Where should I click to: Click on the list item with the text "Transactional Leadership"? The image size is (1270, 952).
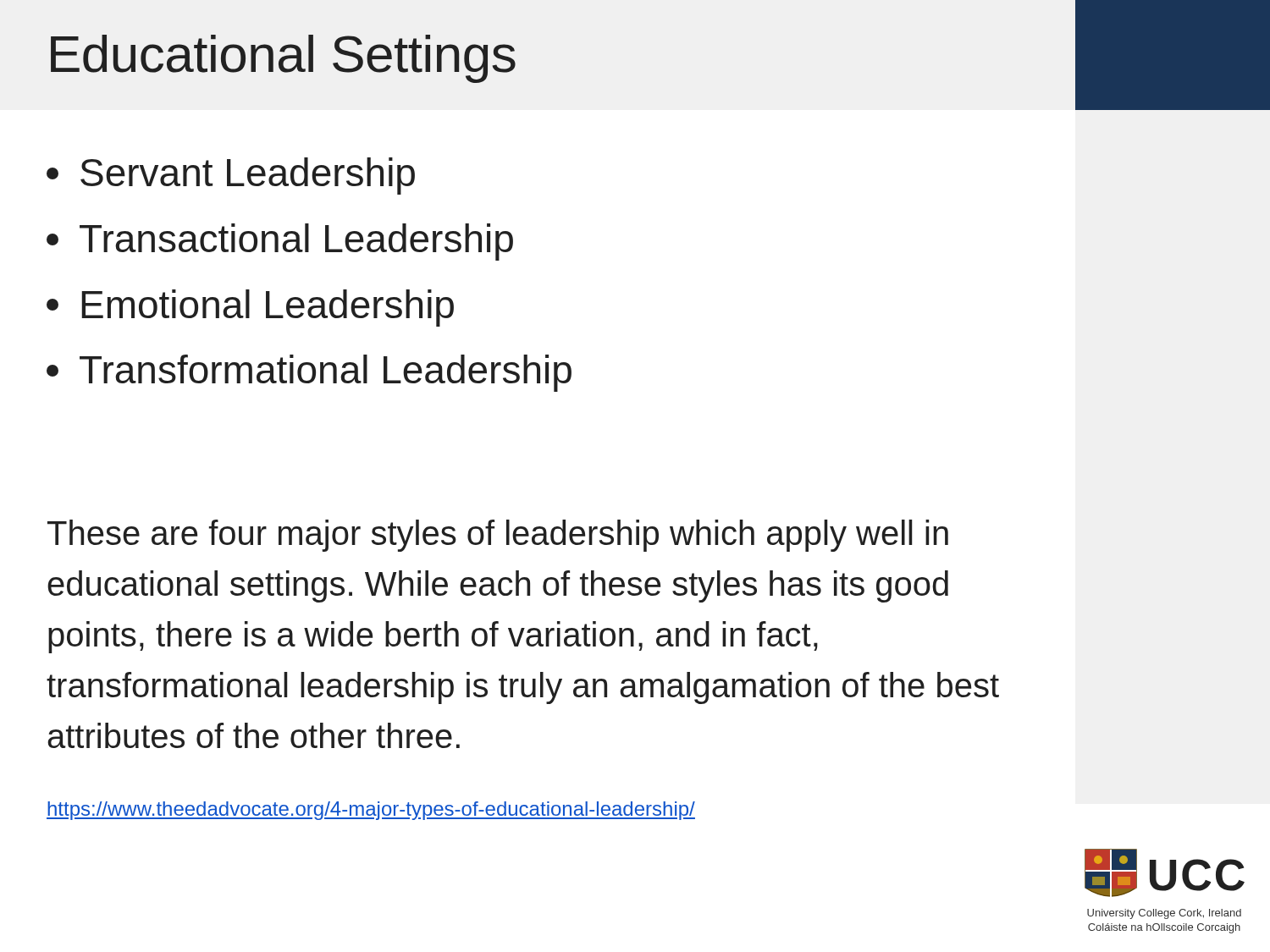[281, 239]
